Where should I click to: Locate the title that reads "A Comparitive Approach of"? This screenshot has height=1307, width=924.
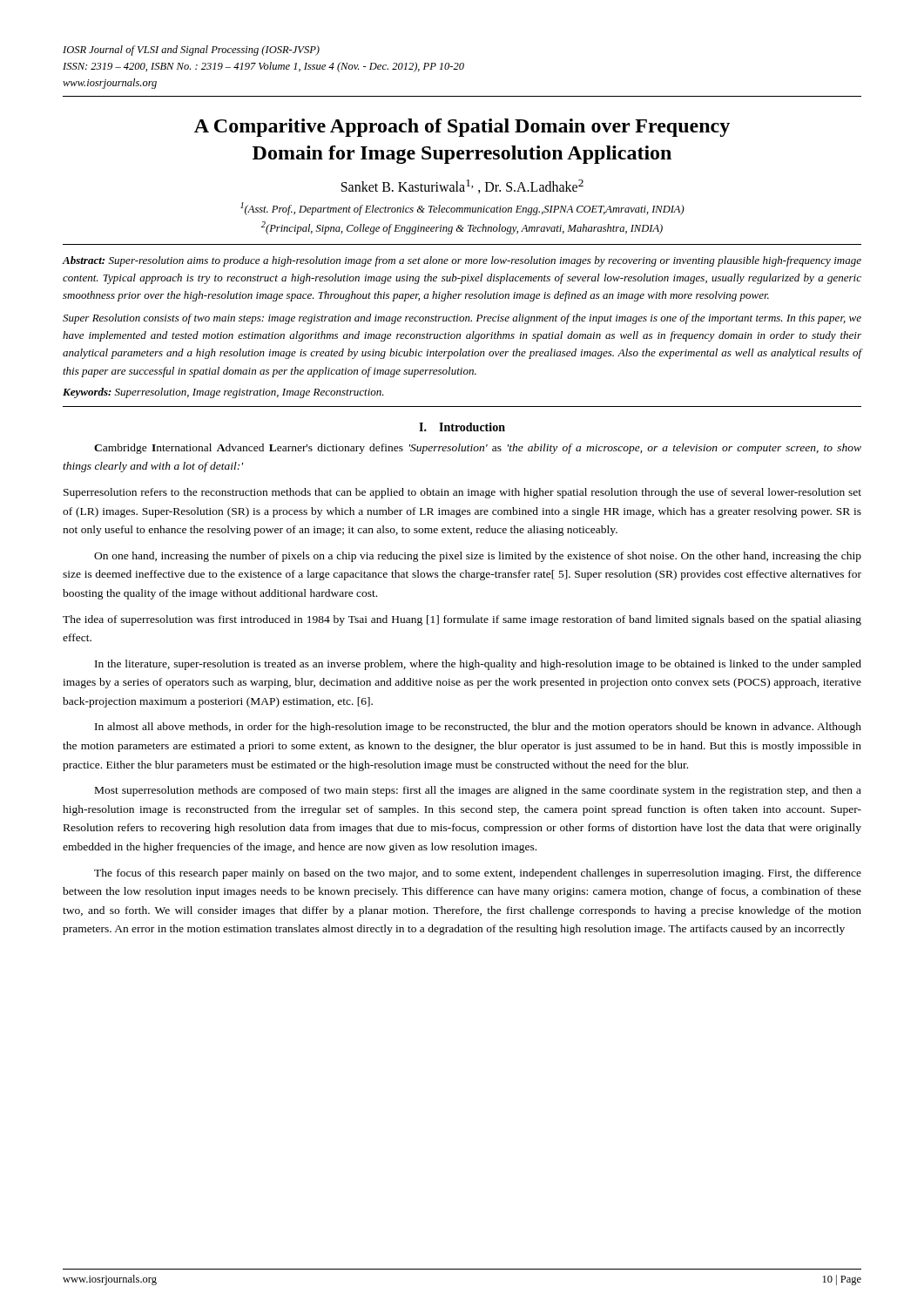462,140
